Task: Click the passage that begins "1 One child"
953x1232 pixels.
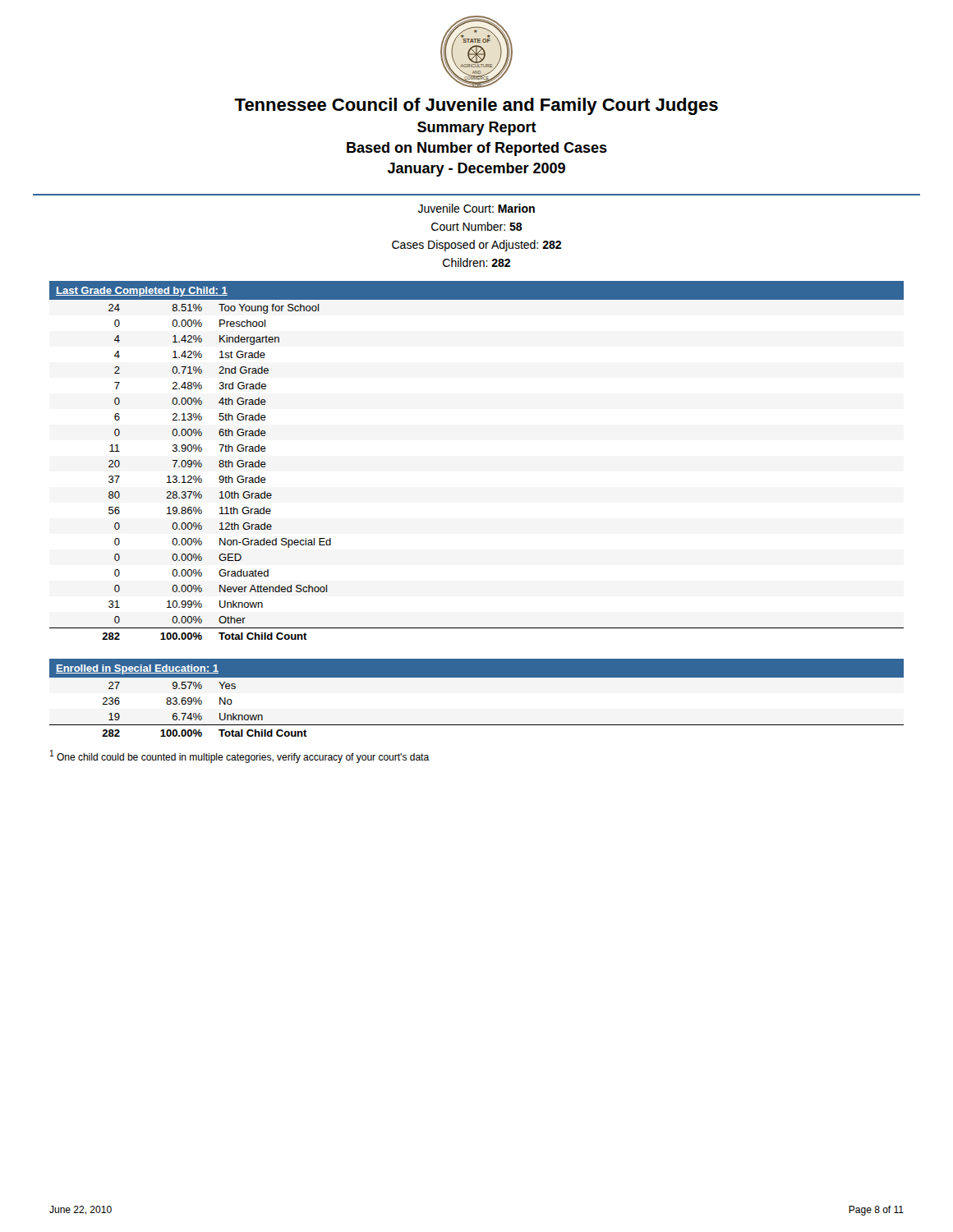Action: tap(239, 756)
